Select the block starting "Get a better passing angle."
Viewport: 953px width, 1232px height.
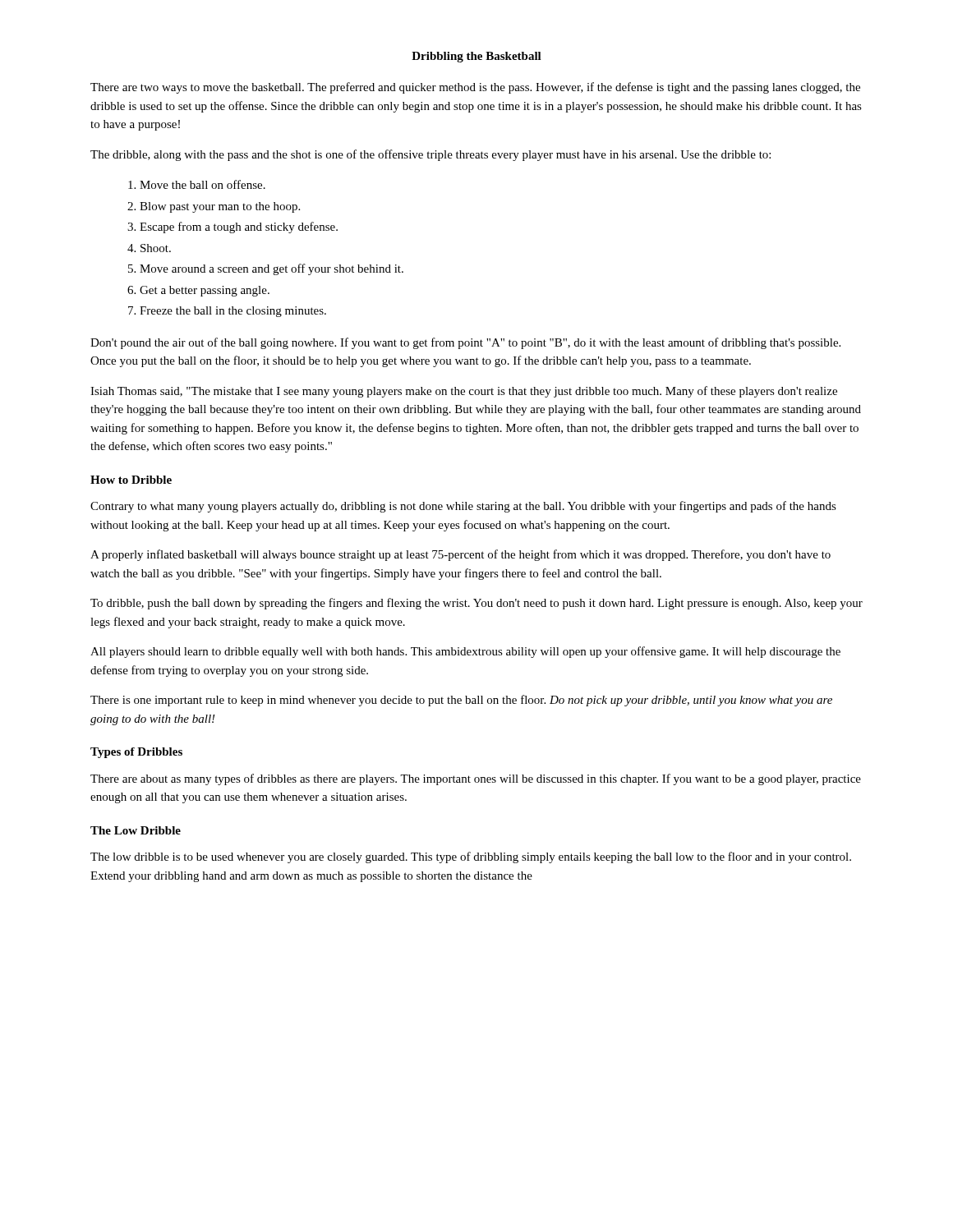[205, 290]
